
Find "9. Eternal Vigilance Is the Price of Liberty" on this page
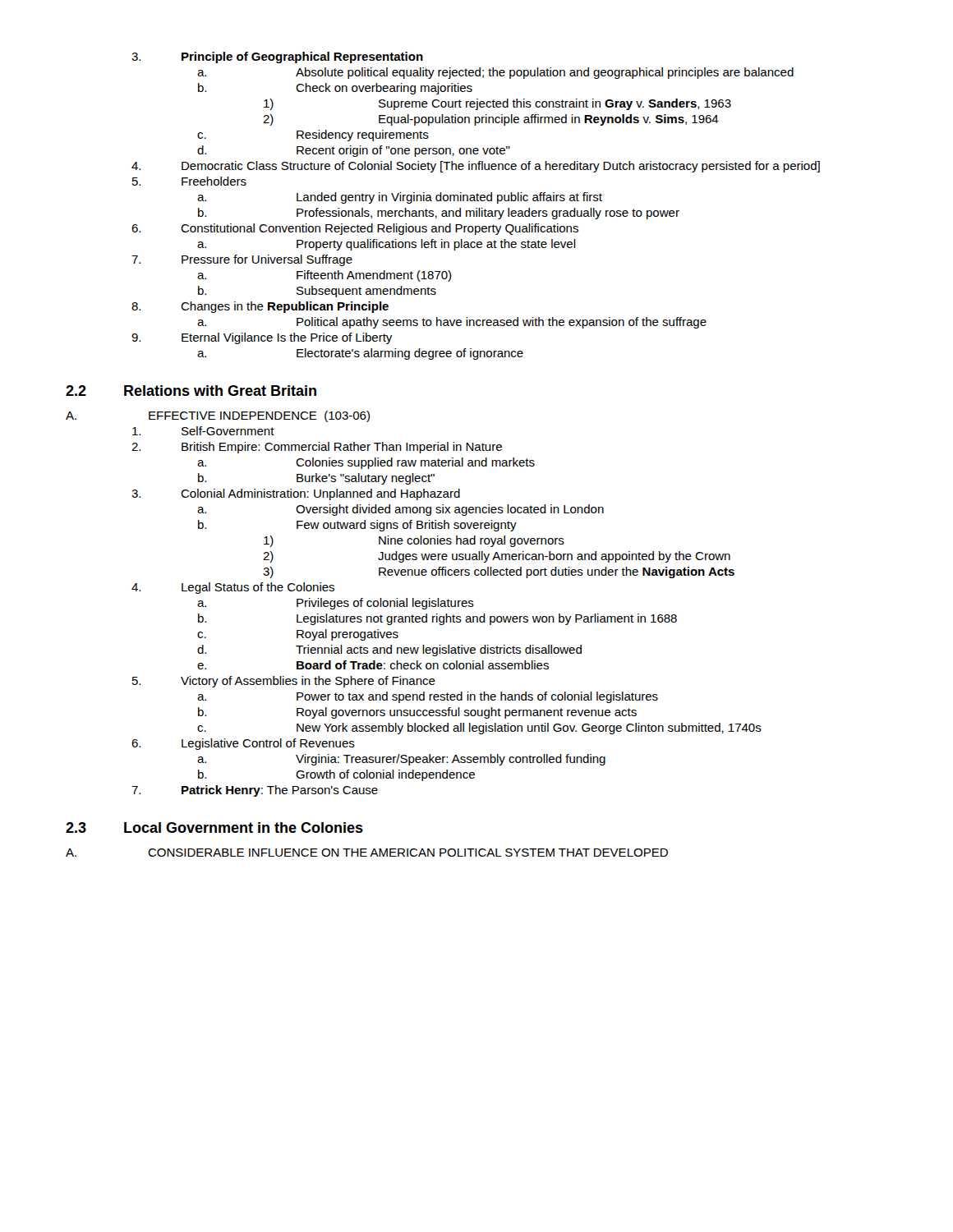tap(262, 337)
